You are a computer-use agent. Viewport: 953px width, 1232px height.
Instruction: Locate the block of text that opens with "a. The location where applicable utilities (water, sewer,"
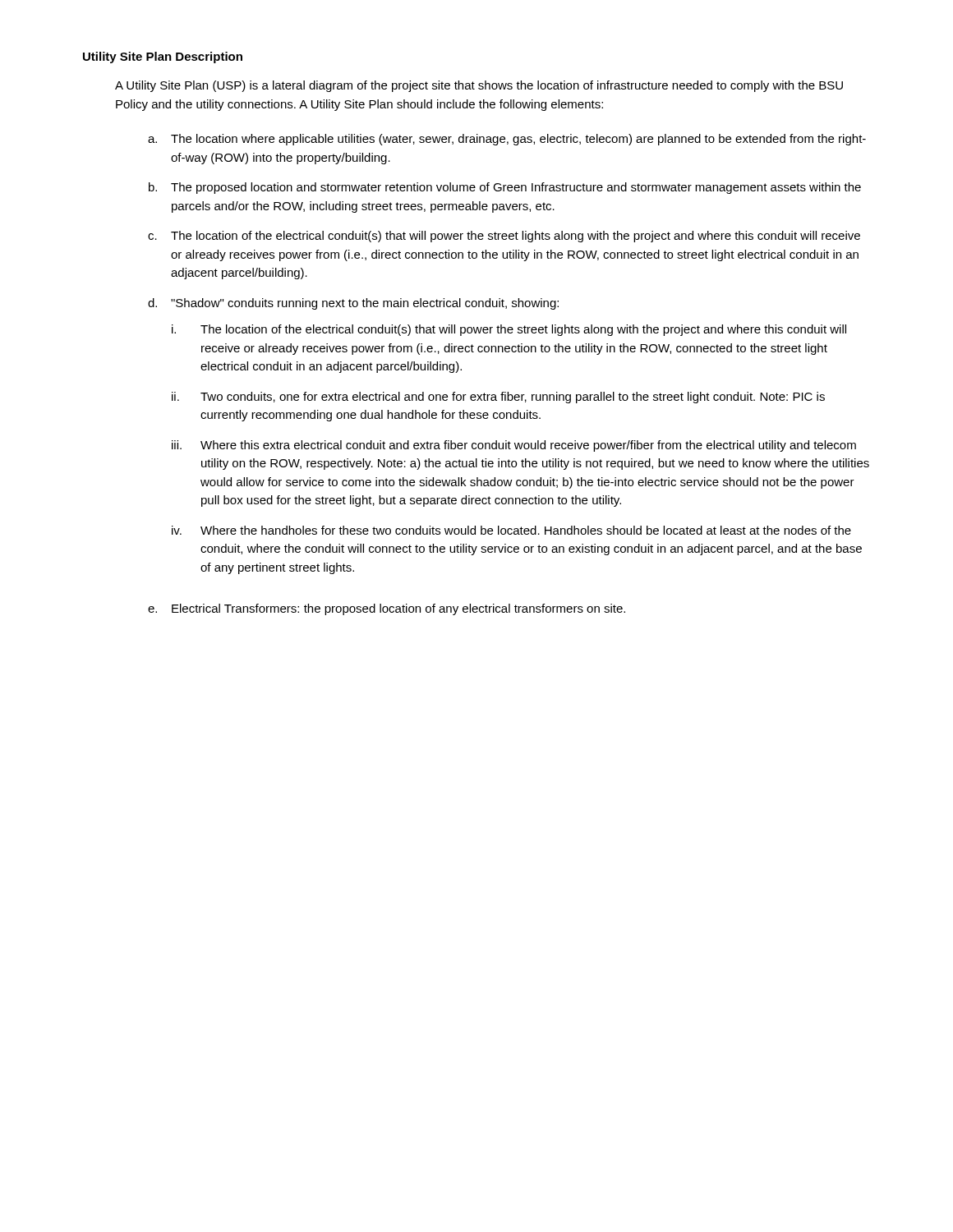point(509,148)
